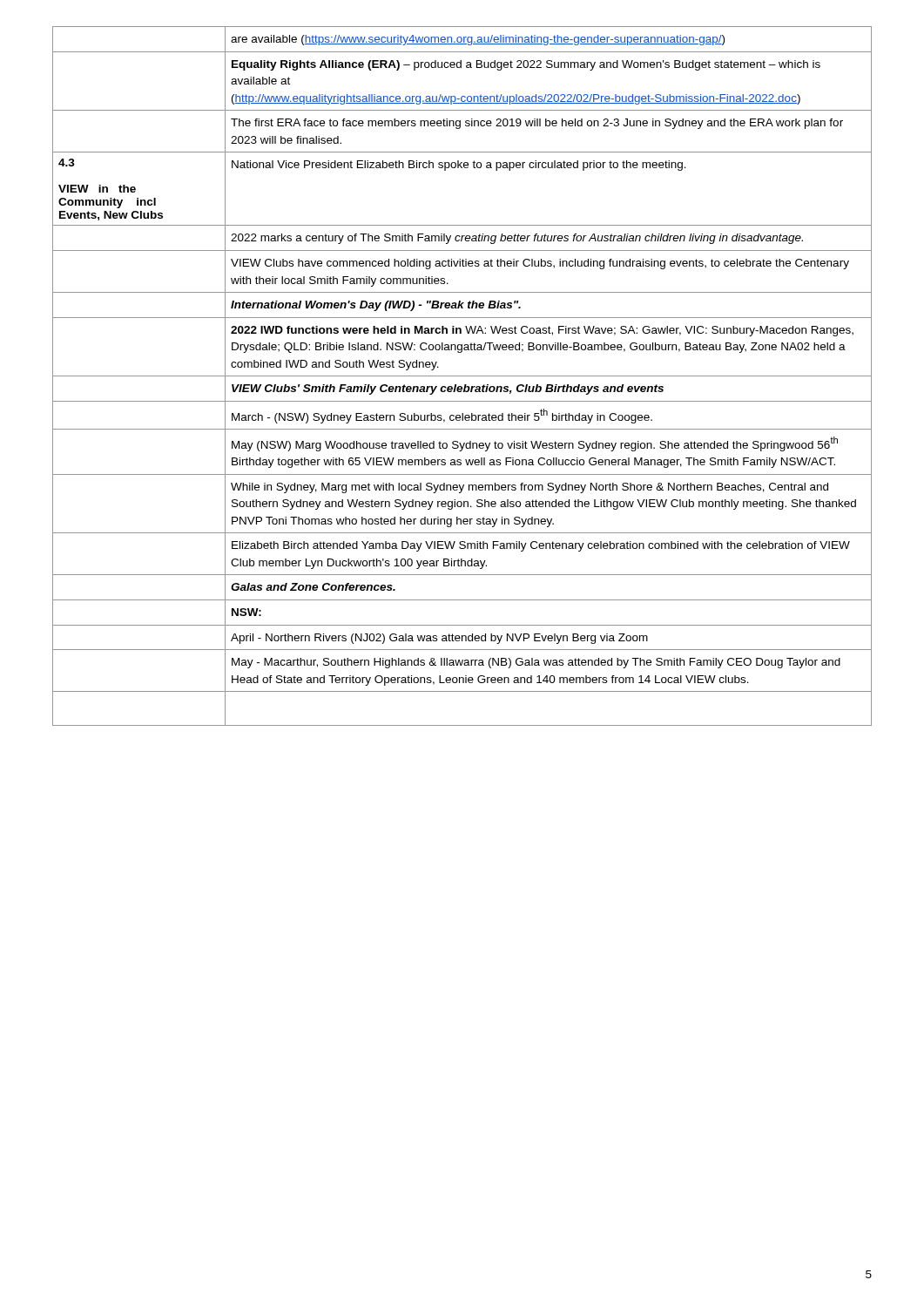The width and height of the screenshot is (924, 1307).
Task: Select the passage starting "March - (NSW) Sydney Eastern"
Action: [442, 415]
